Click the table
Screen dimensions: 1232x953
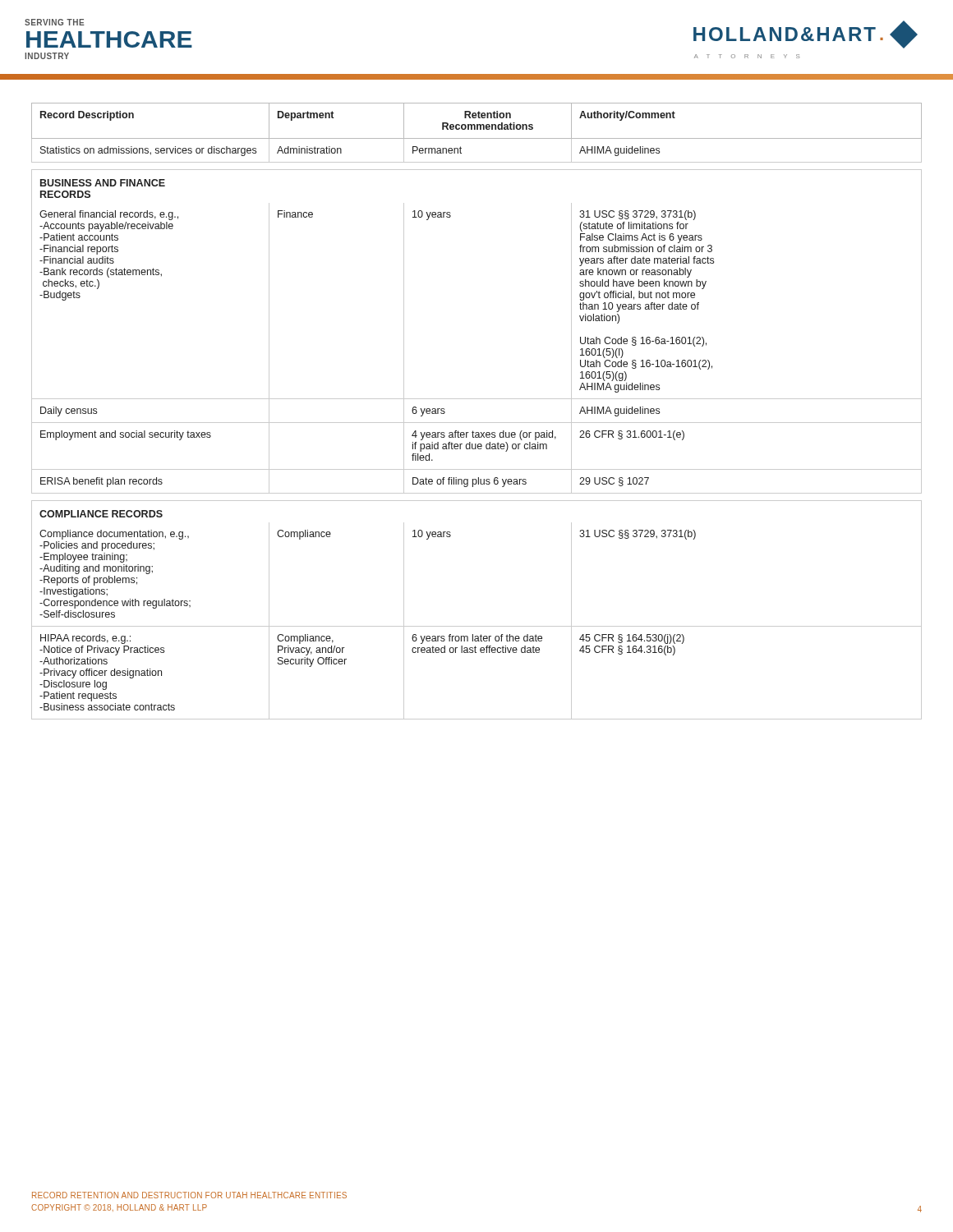(476, 411)
